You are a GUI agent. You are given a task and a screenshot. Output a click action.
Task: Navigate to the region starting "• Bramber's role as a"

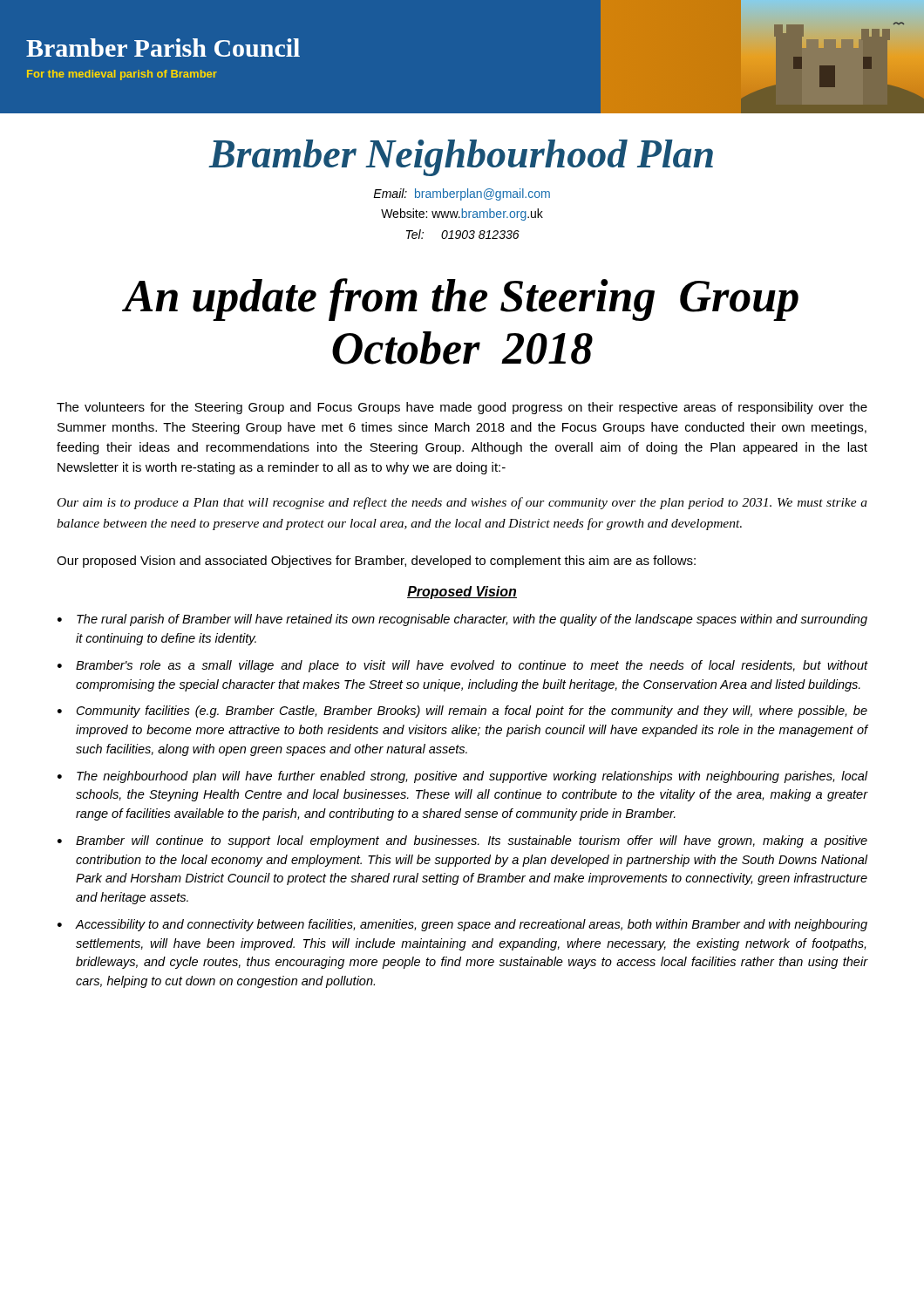(462, 675)
